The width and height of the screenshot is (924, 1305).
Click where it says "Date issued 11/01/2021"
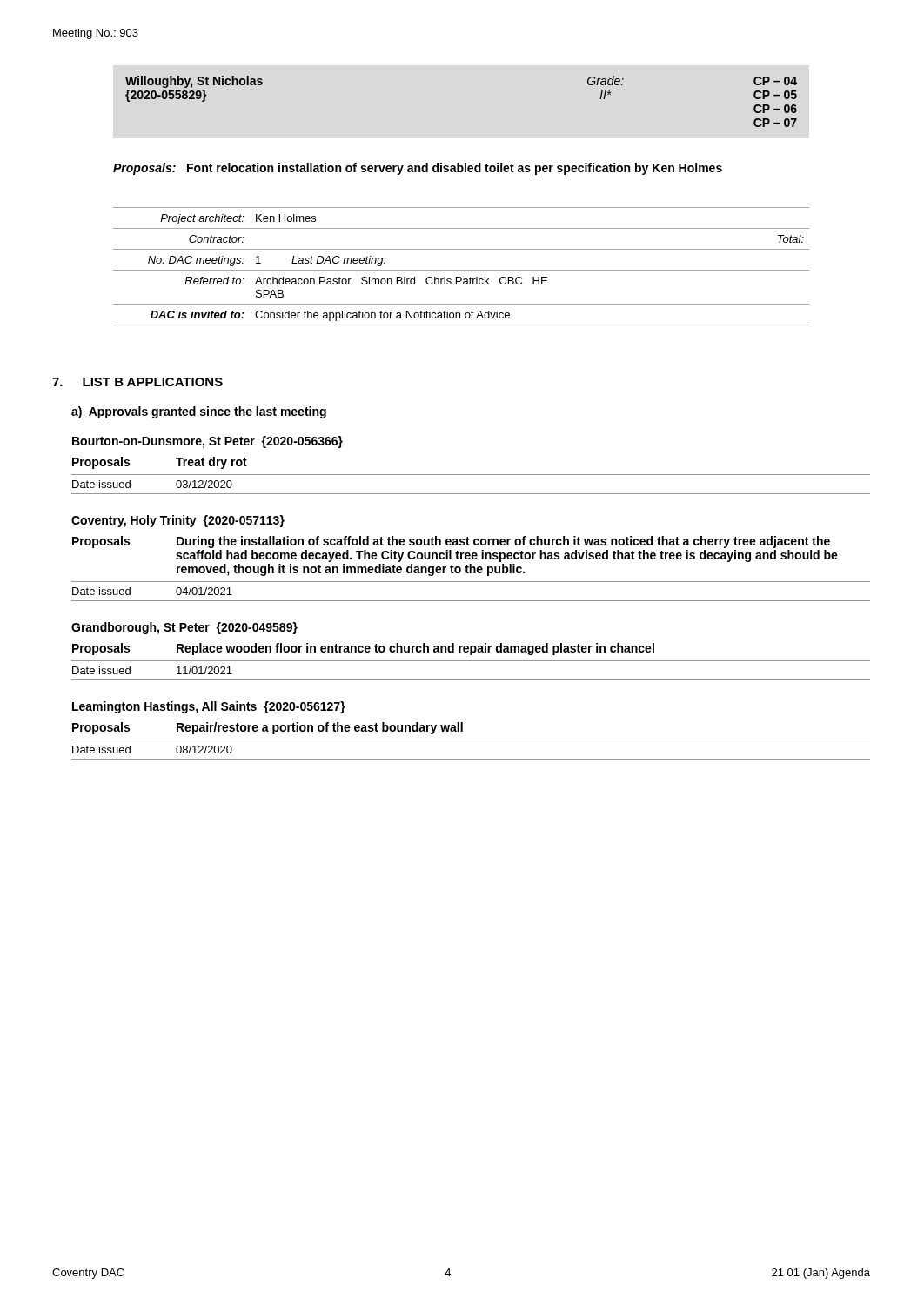click(x=152, y=670)
